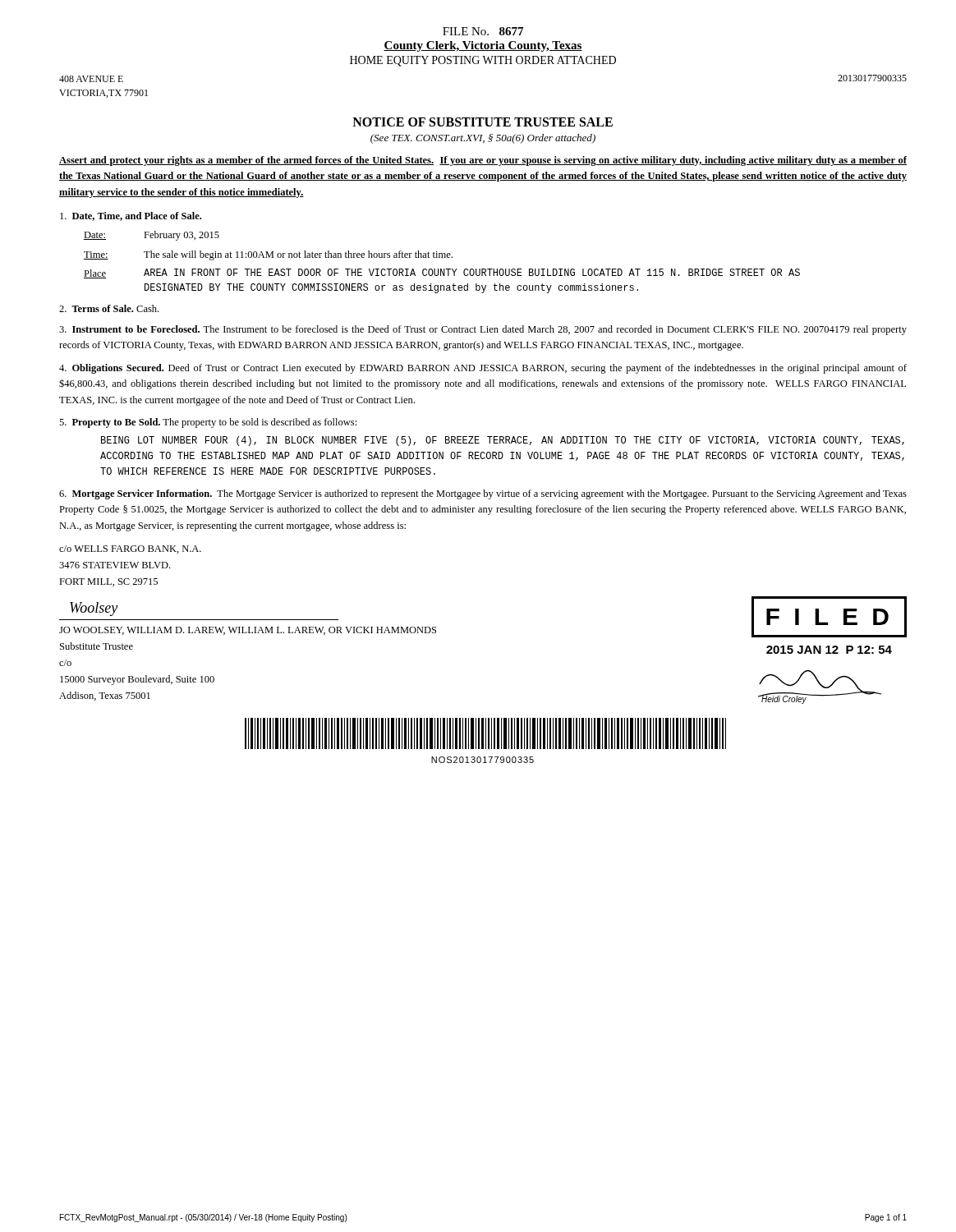This screenshot has height=1232, width=956.
Task: Click on the element starting "Obligations Secured. Deed of Trust or"
Action: point(483,384)
